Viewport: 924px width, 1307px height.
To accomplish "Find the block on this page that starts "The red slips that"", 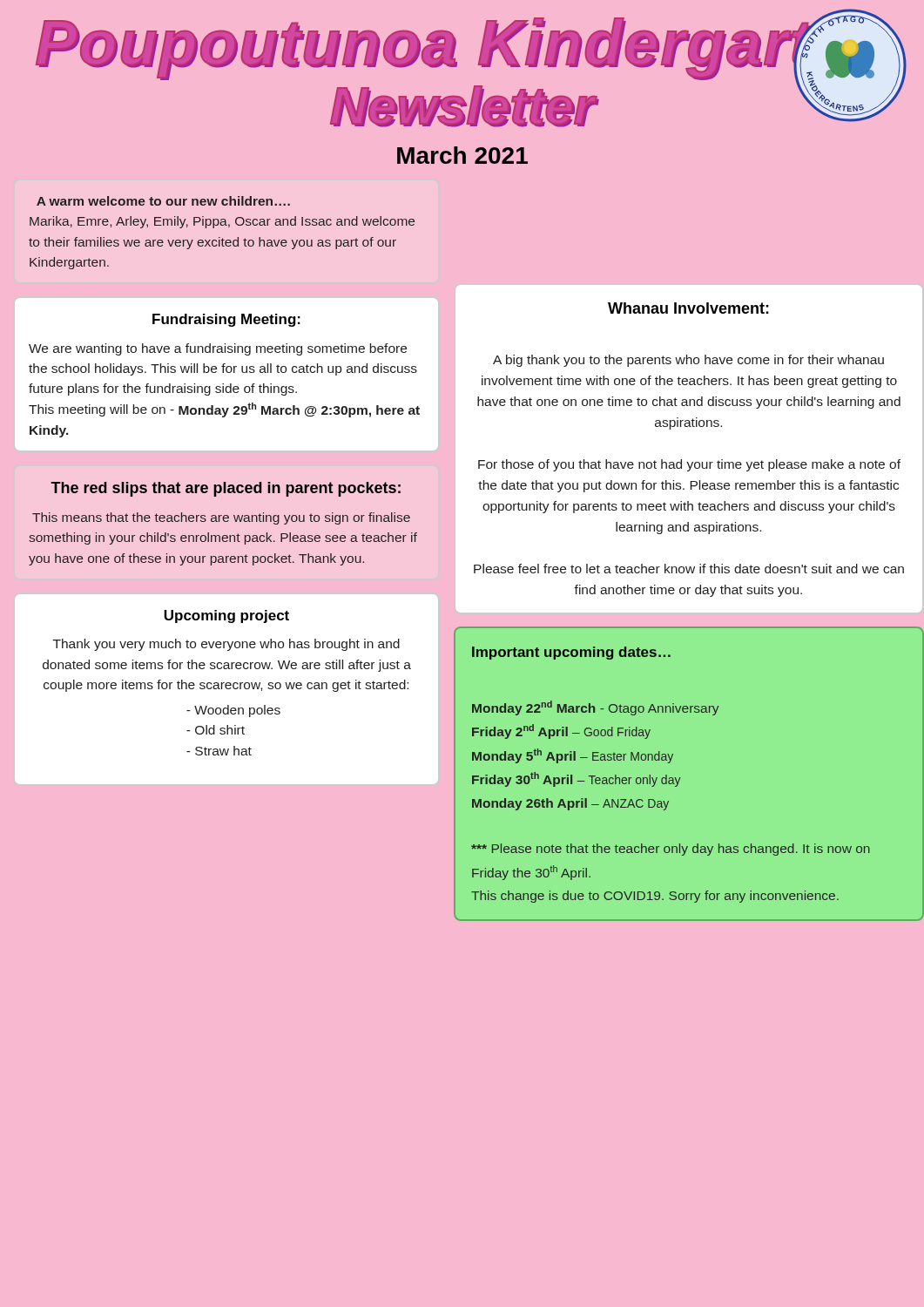I will 226,522.
